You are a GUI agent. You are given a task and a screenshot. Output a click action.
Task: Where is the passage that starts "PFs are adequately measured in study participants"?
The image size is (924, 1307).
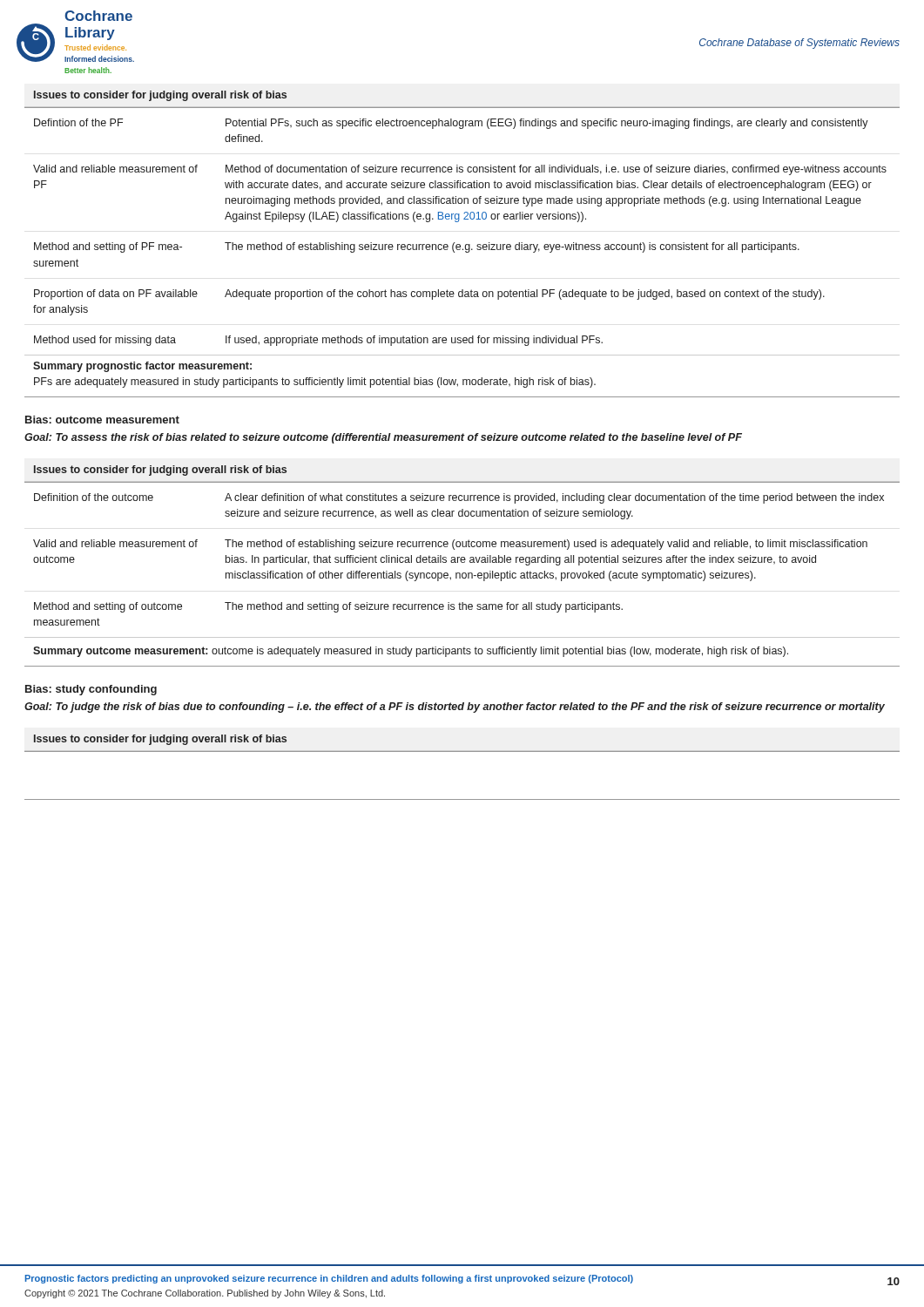(315, 382)
